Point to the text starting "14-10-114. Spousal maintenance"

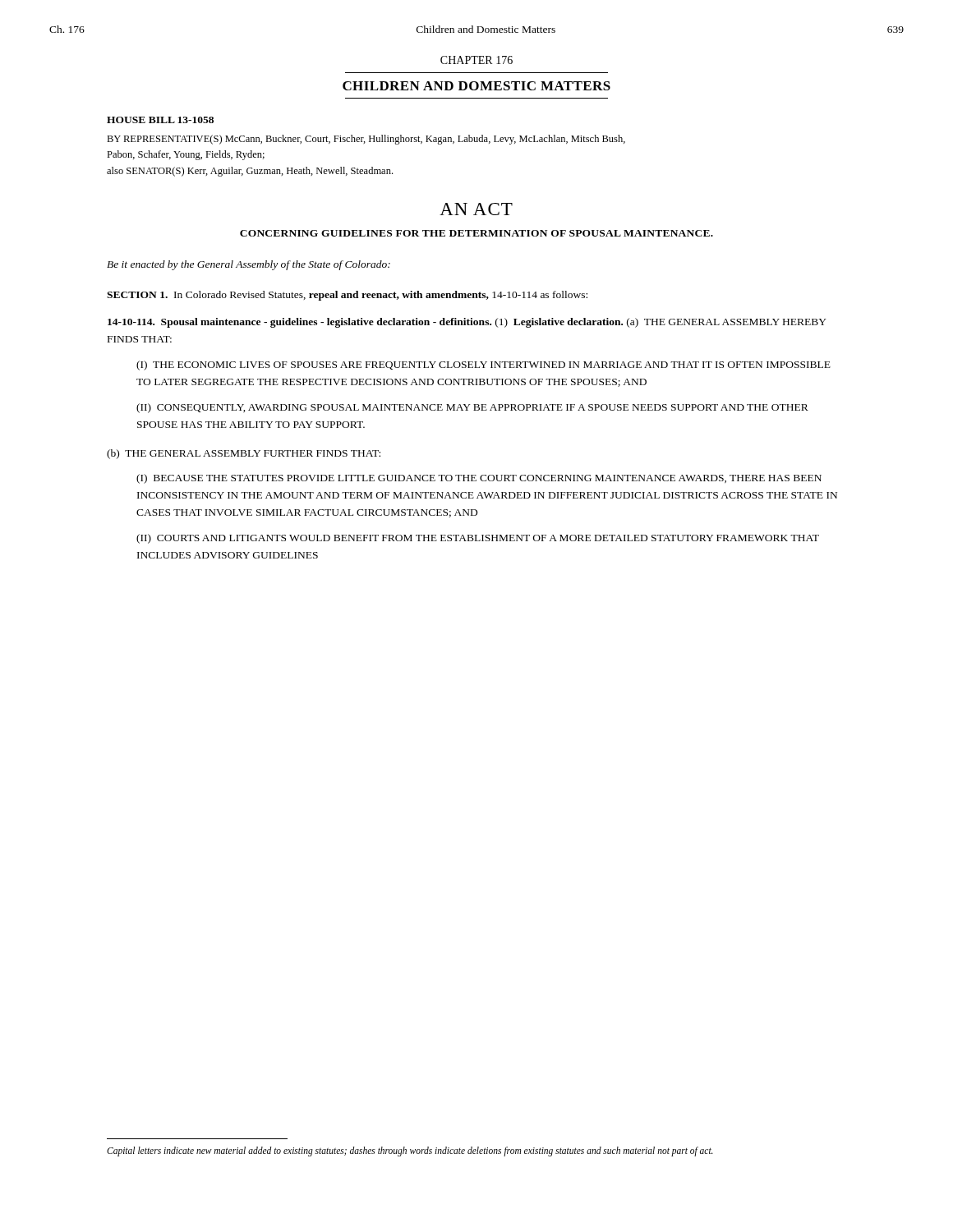(x=466, y=330)
